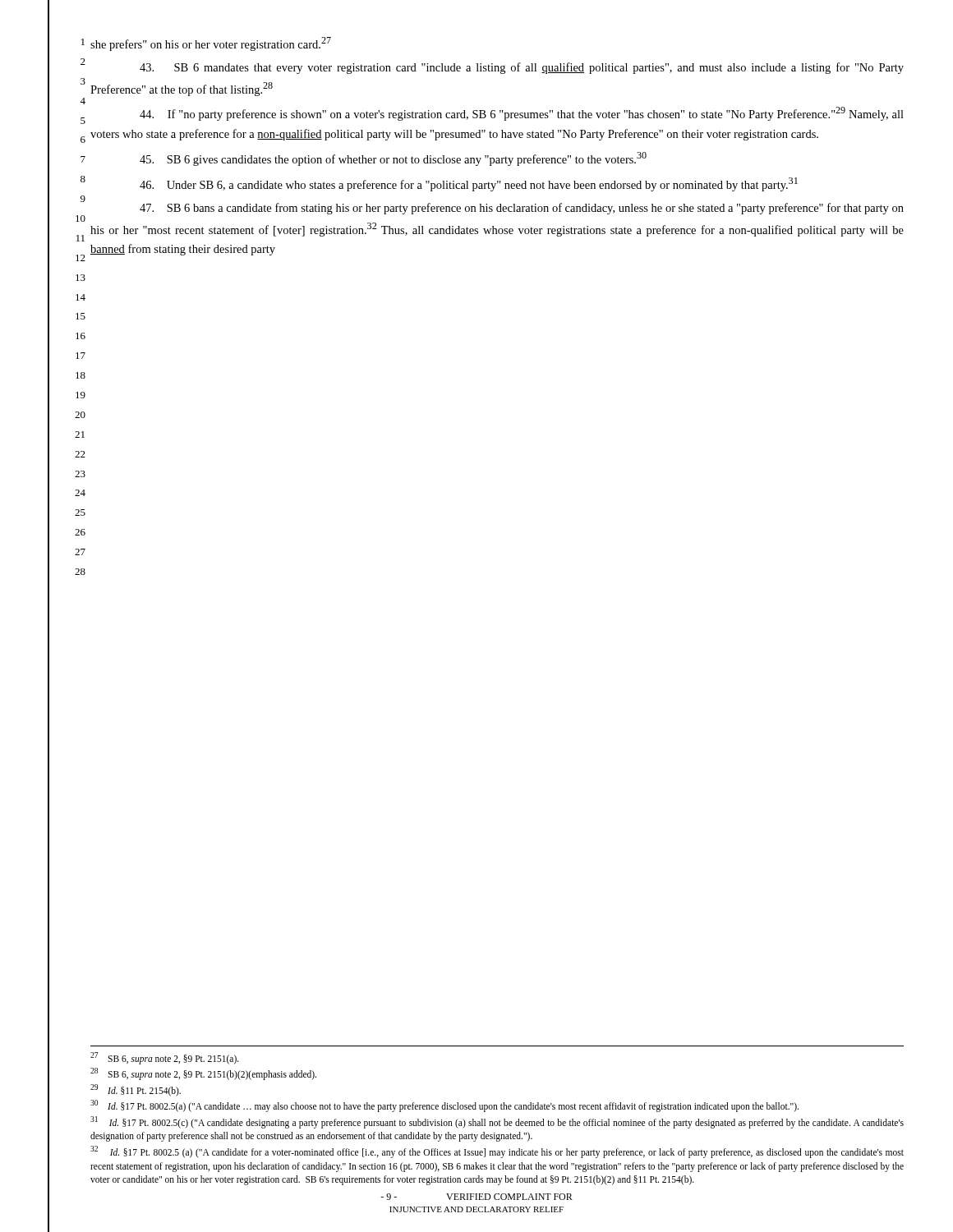Click on the text block with the text "SB 6 bans a candidate from stating"

click(497, 229)
